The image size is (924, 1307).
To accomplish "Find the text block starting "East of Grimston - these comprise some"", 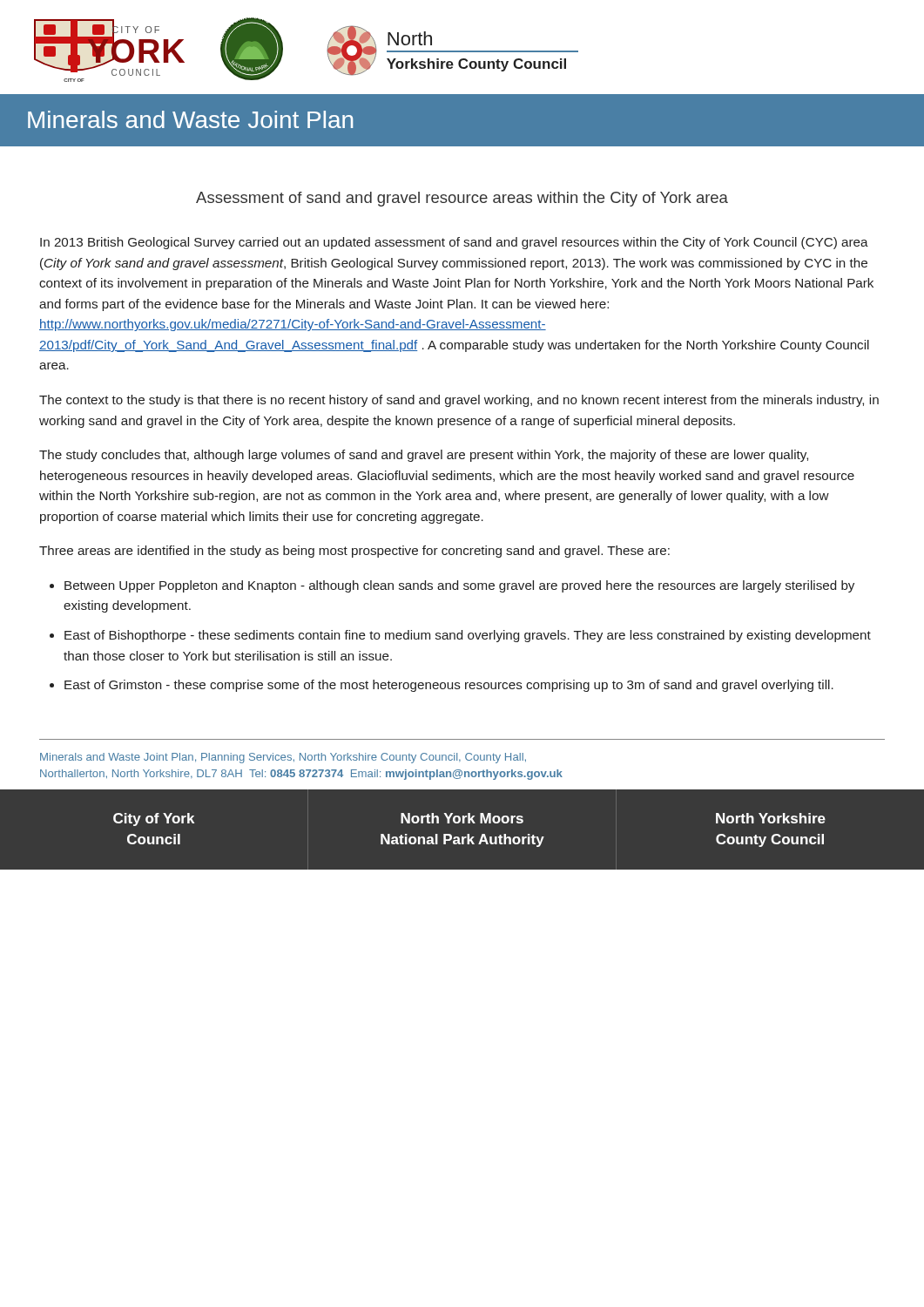I will pyautogui.click(x=449, y=685).
